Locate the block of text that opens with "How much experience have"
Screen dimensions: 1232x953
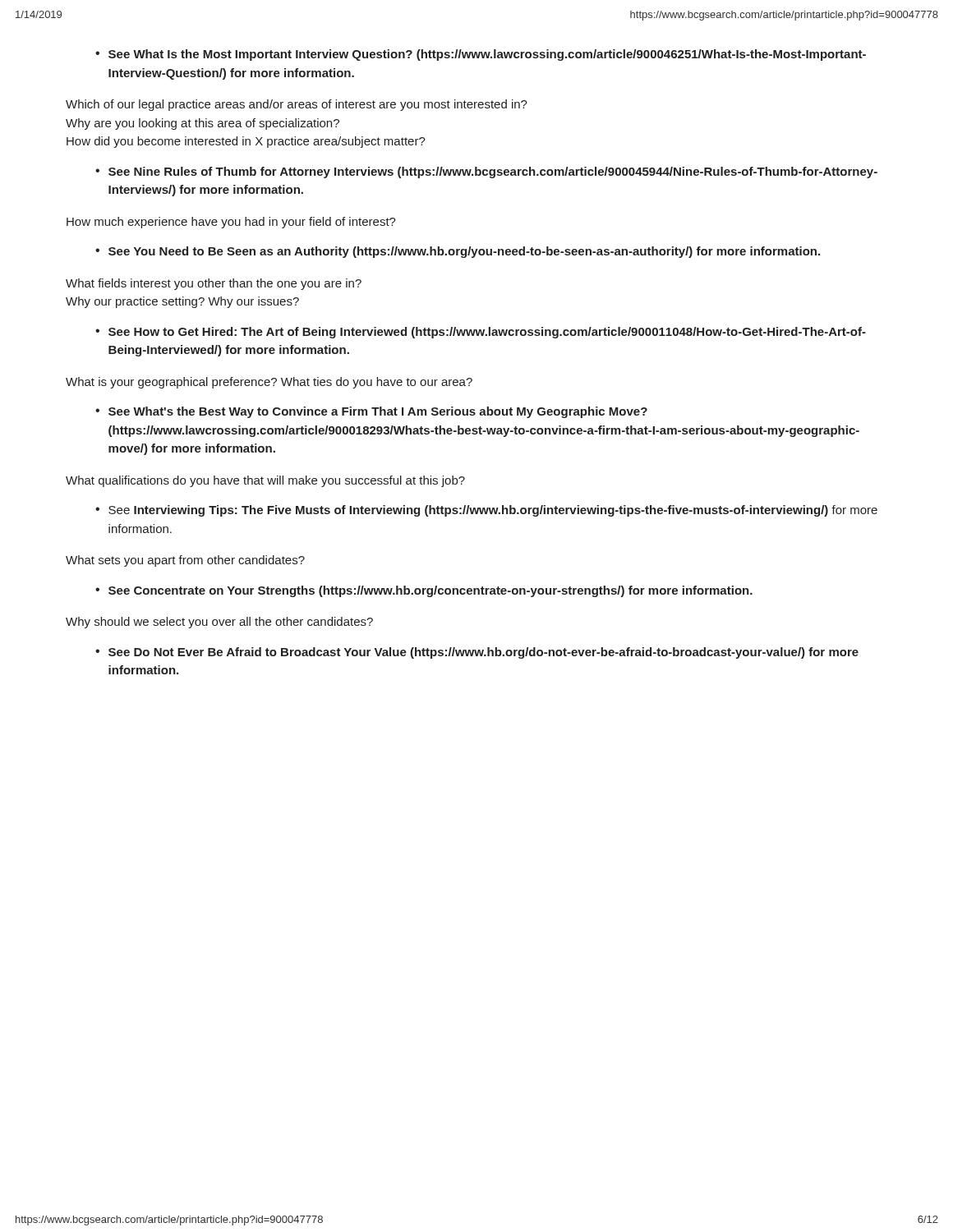pos(231,221)
